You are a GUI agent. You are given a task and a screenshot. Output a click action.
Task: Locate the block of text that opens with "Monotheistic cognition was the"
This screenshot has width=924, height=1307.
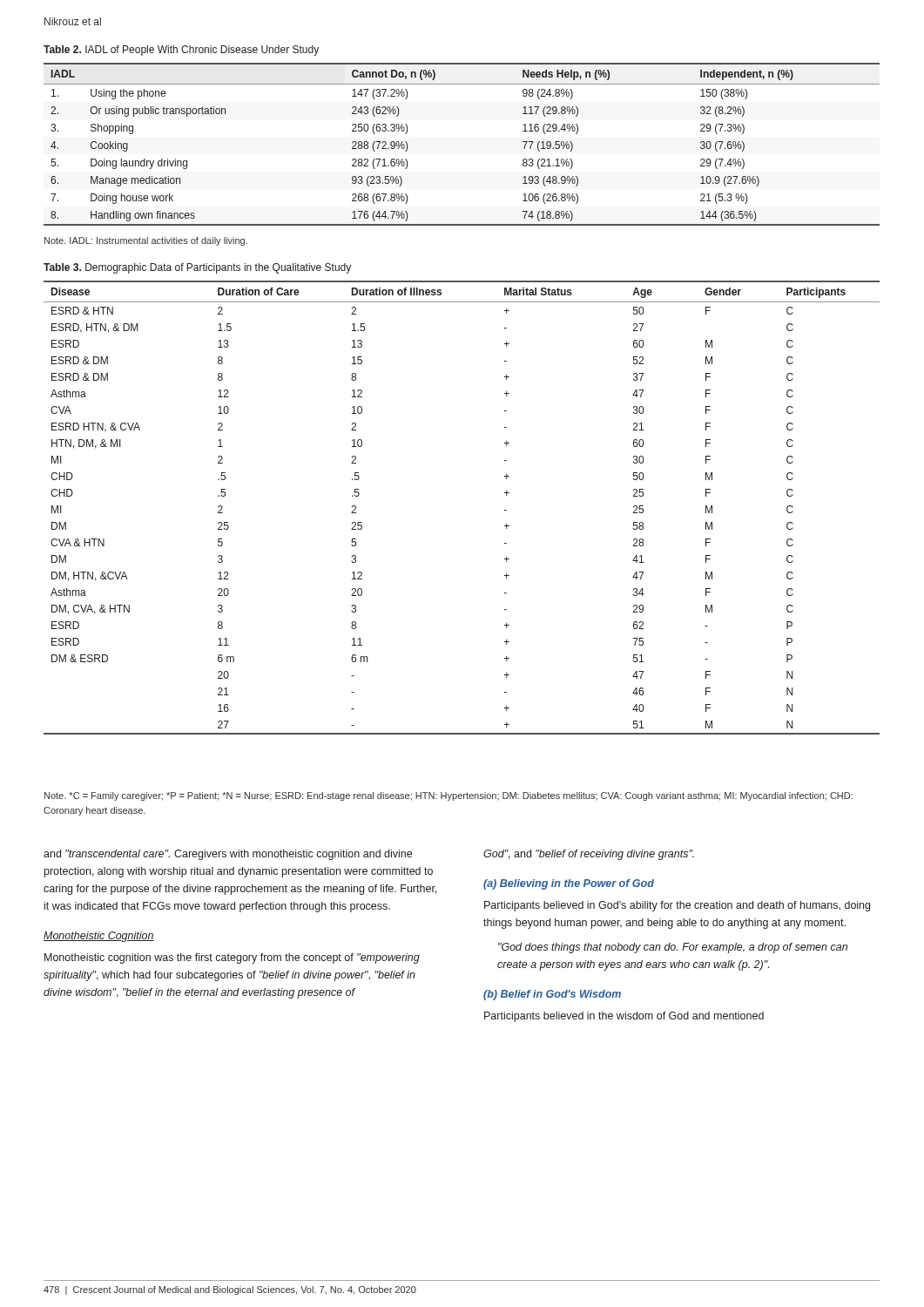[x=232, y=975]
